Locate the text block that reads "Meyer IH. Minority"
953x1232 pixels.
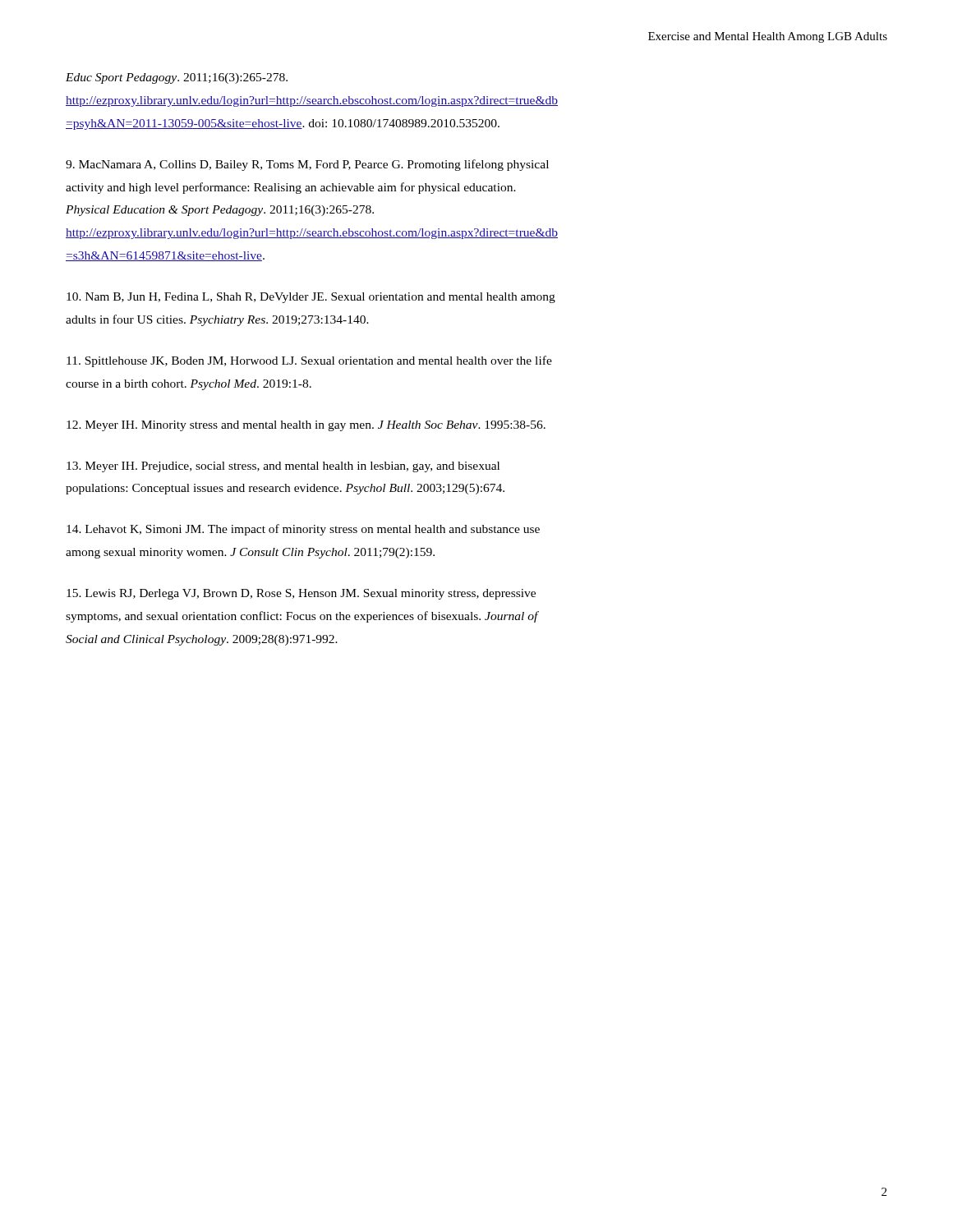coord(476,424)
